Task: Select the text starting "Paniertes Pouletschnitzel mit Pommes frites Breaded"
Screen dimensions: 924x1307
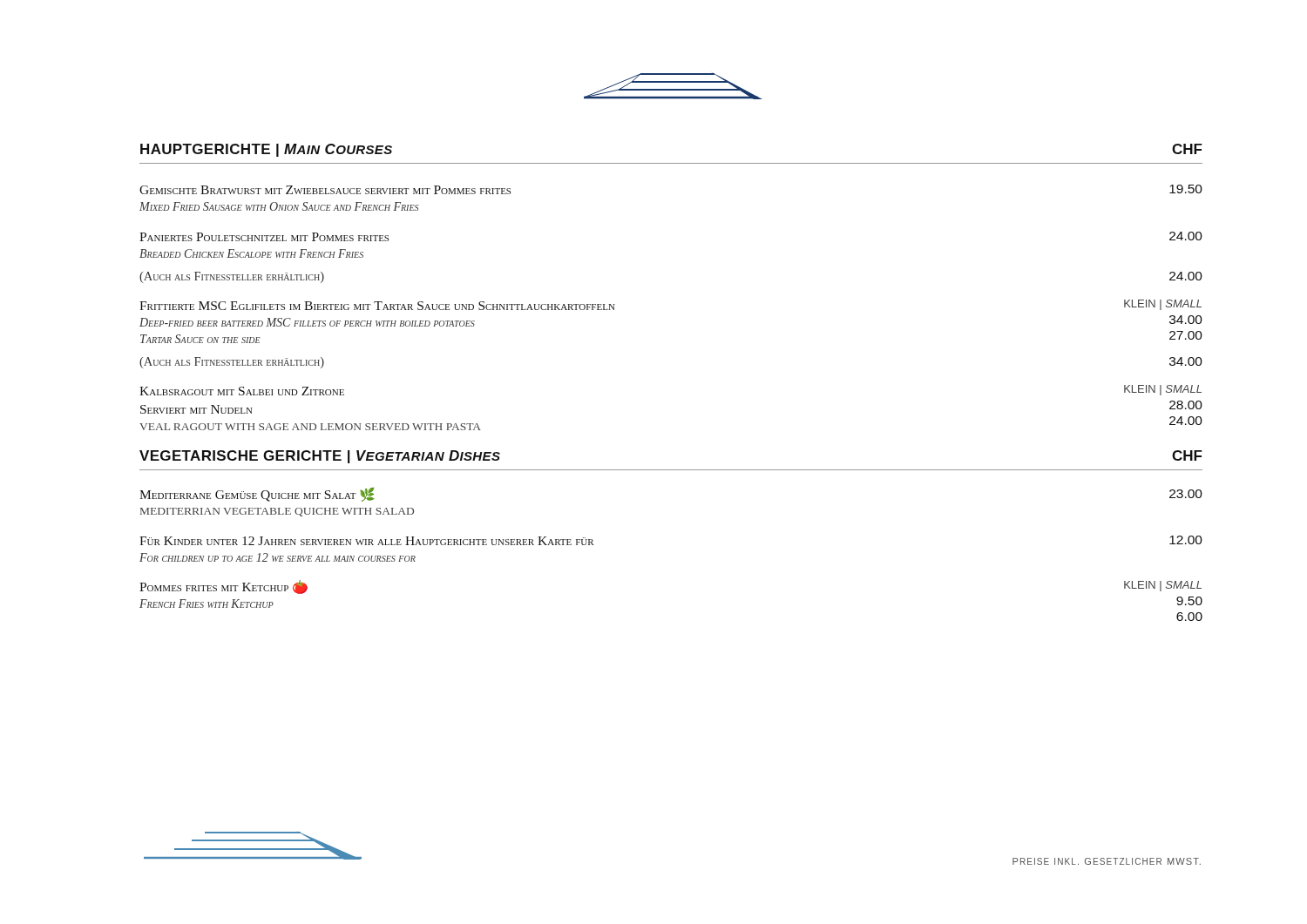Action: coord(262,236)
